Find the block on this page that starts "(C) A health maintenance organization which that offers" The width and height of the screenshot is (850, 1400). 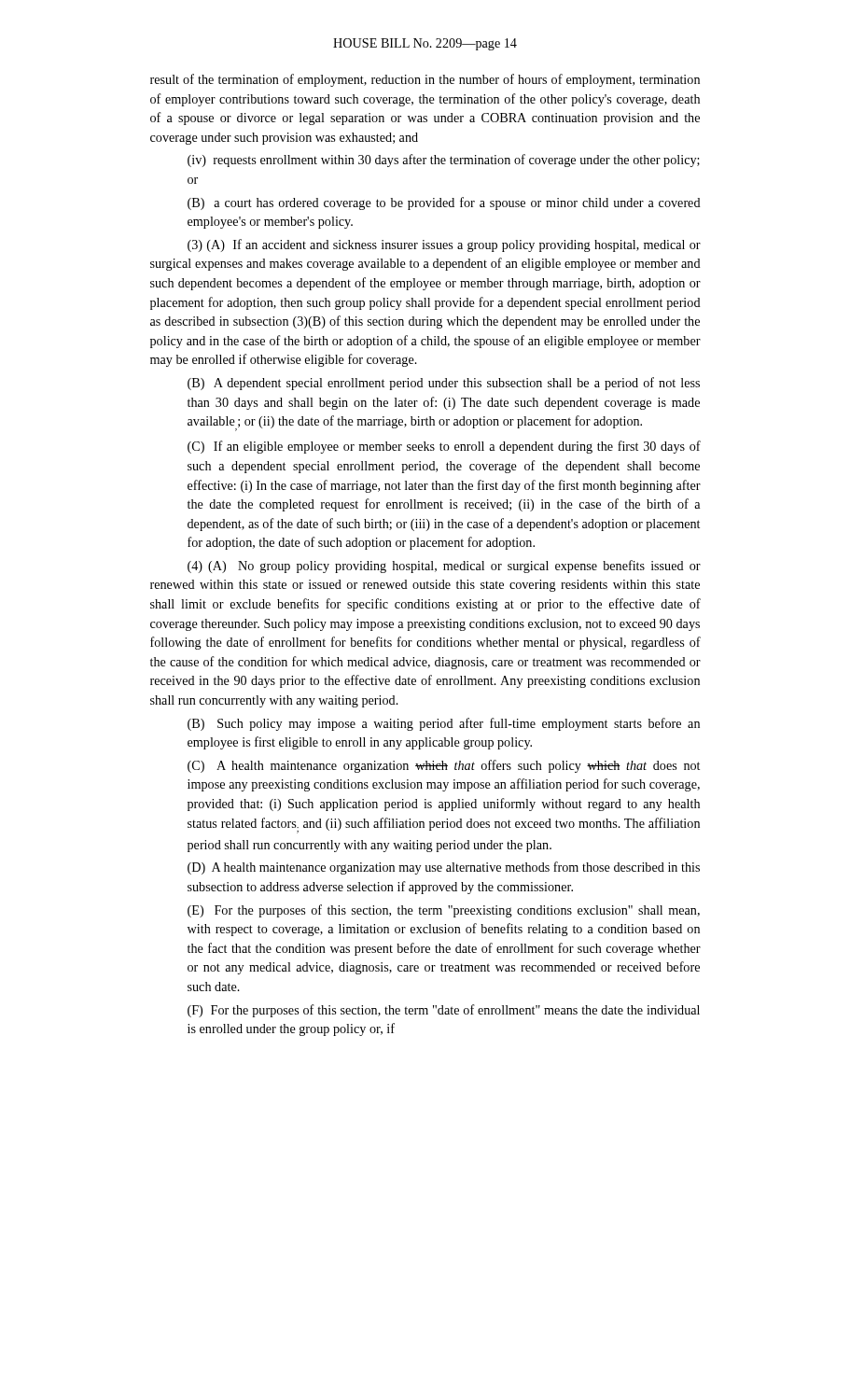[x=425, y=805]
